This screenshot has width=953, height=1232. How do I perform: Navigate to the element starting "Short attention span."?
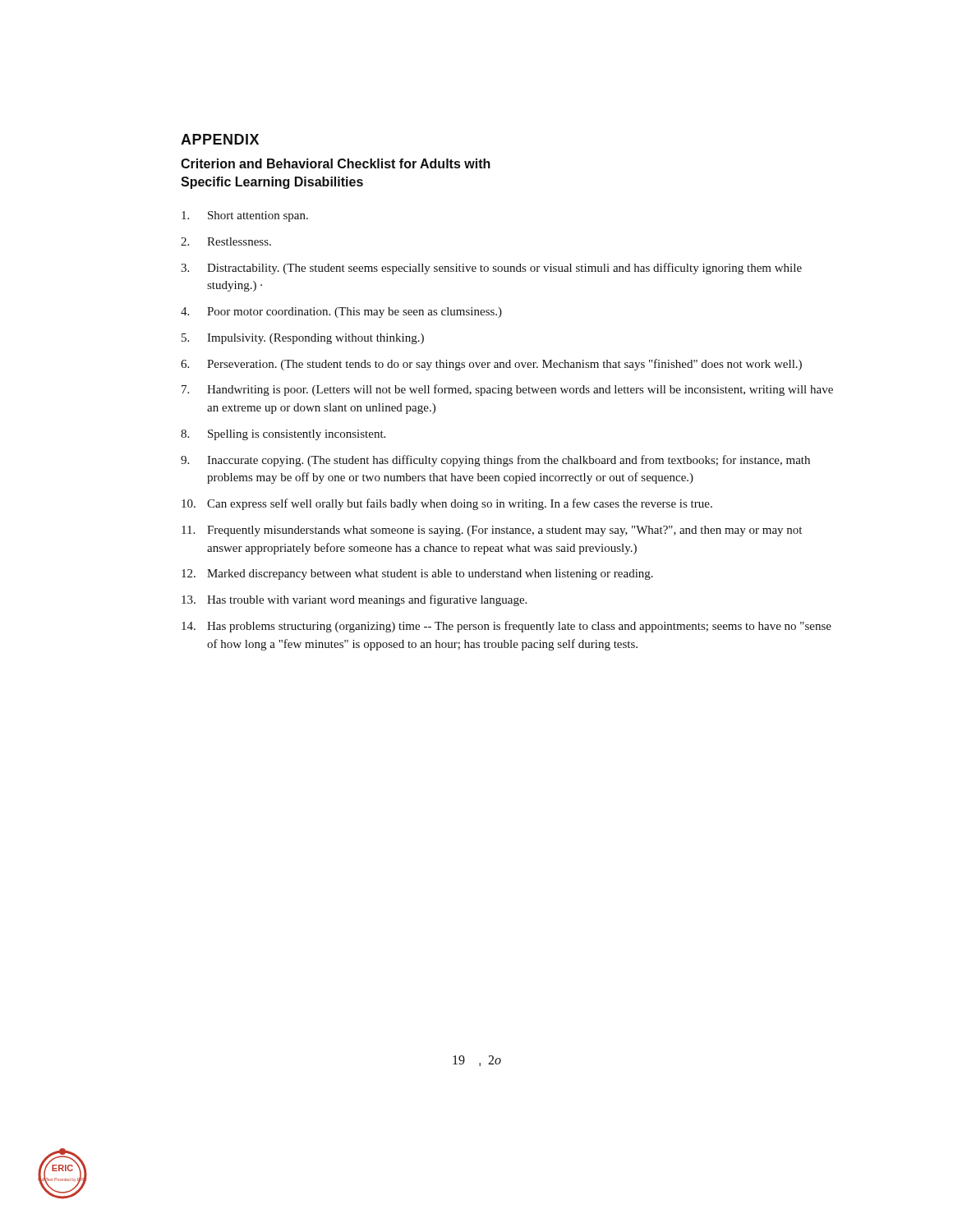click(x=245, y=216)
